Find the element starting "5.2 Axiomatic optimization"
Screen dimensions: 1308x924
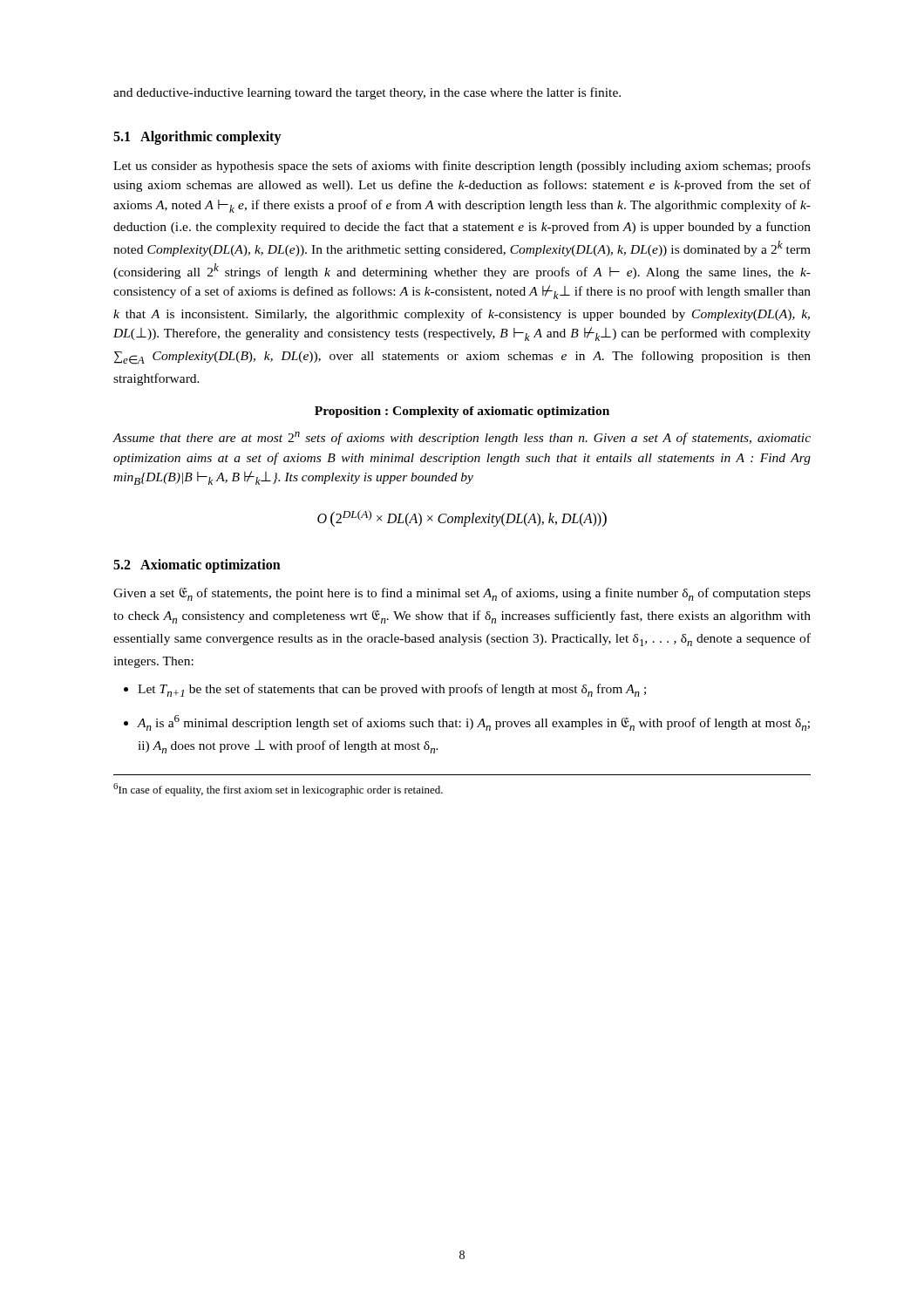click(x=197, y=565)
